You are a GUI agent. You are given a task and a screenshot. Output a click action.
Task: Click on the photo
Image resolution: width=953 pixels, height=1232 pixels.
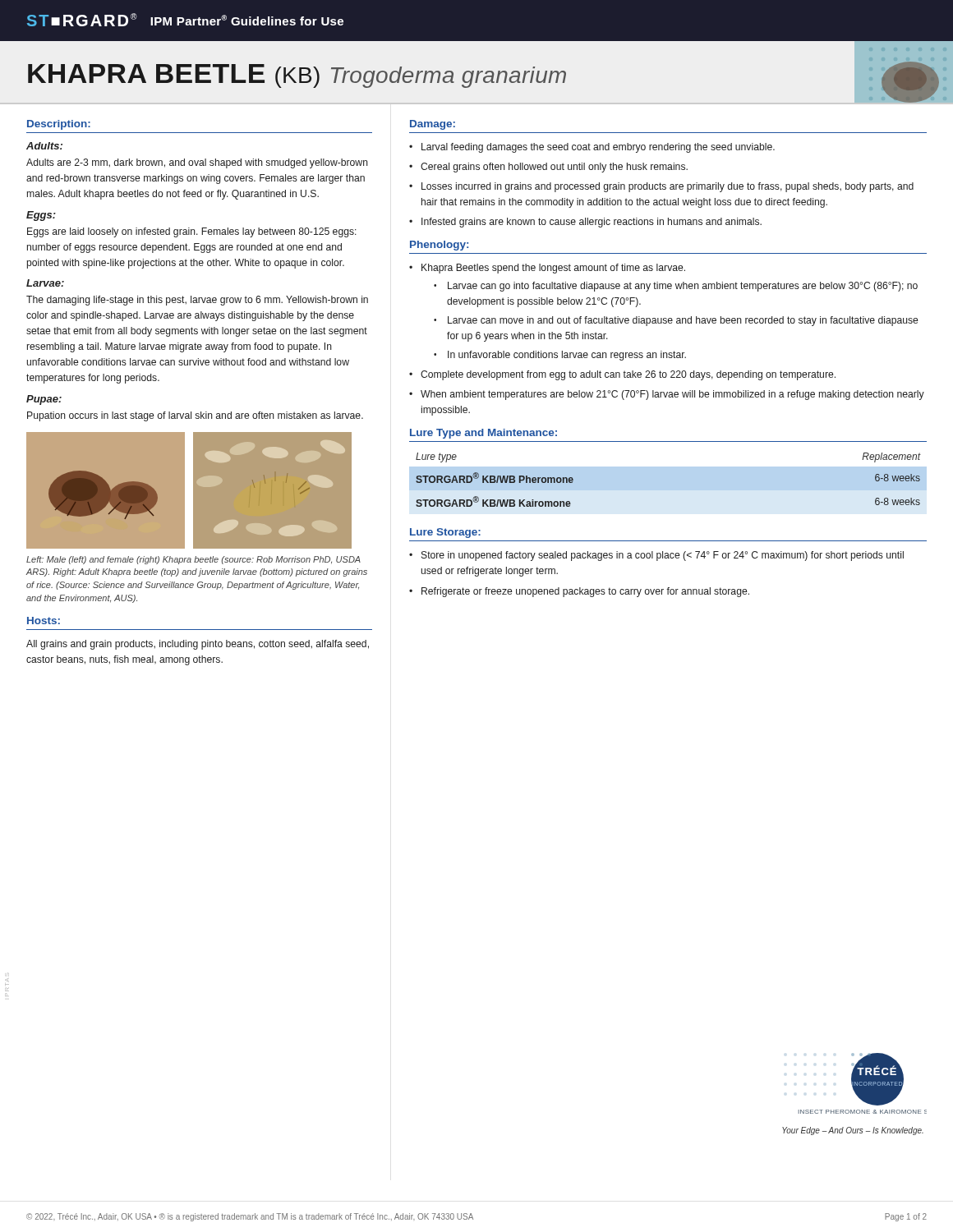[199, 490]
